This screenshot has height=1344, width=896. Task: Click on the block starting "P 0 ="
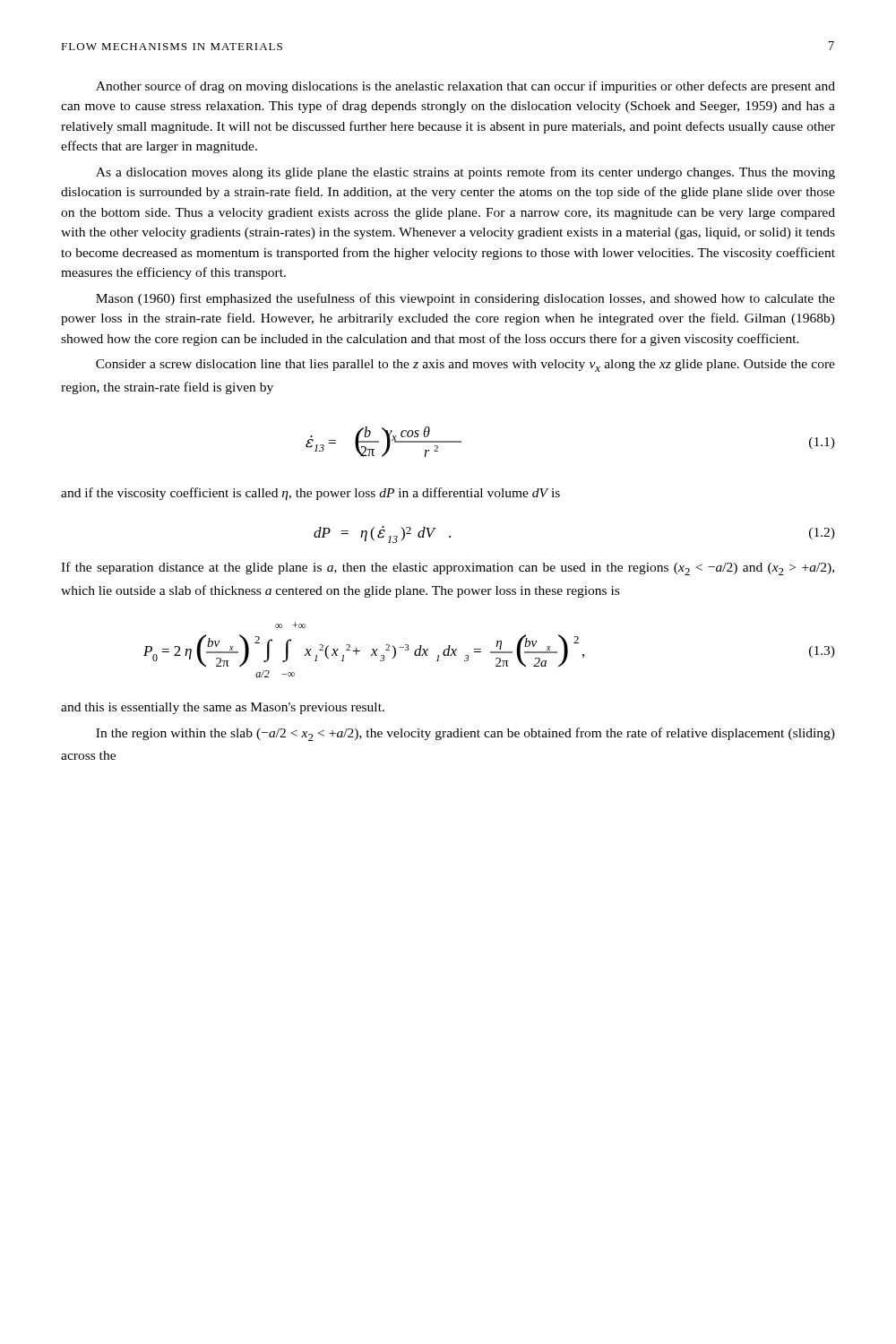point(489,651)
